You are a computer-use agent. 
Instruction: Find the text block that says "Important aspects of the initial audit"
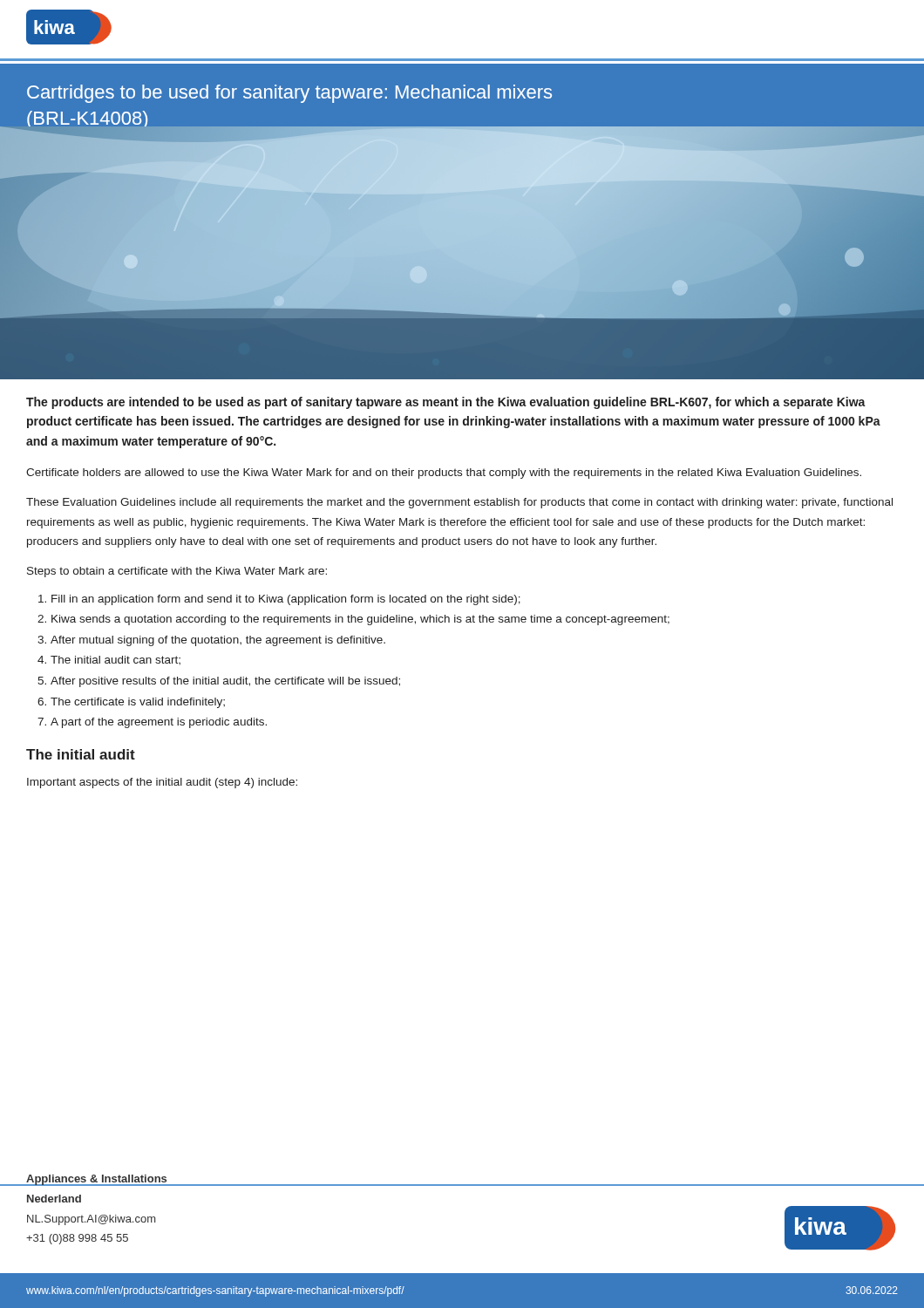point(162,782)
